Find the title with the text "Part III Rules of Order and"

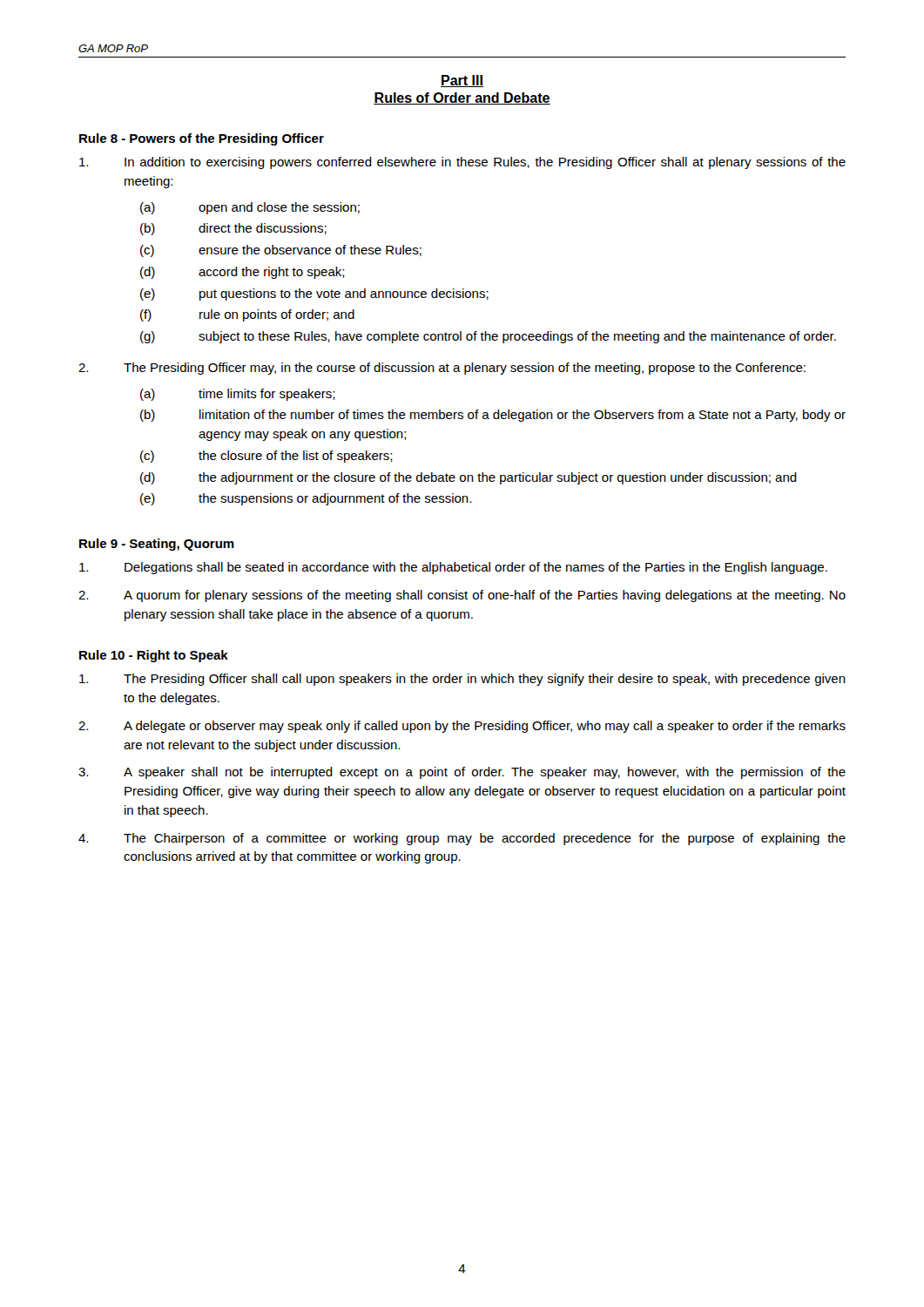pyautogui.click(x=462, y=90)
